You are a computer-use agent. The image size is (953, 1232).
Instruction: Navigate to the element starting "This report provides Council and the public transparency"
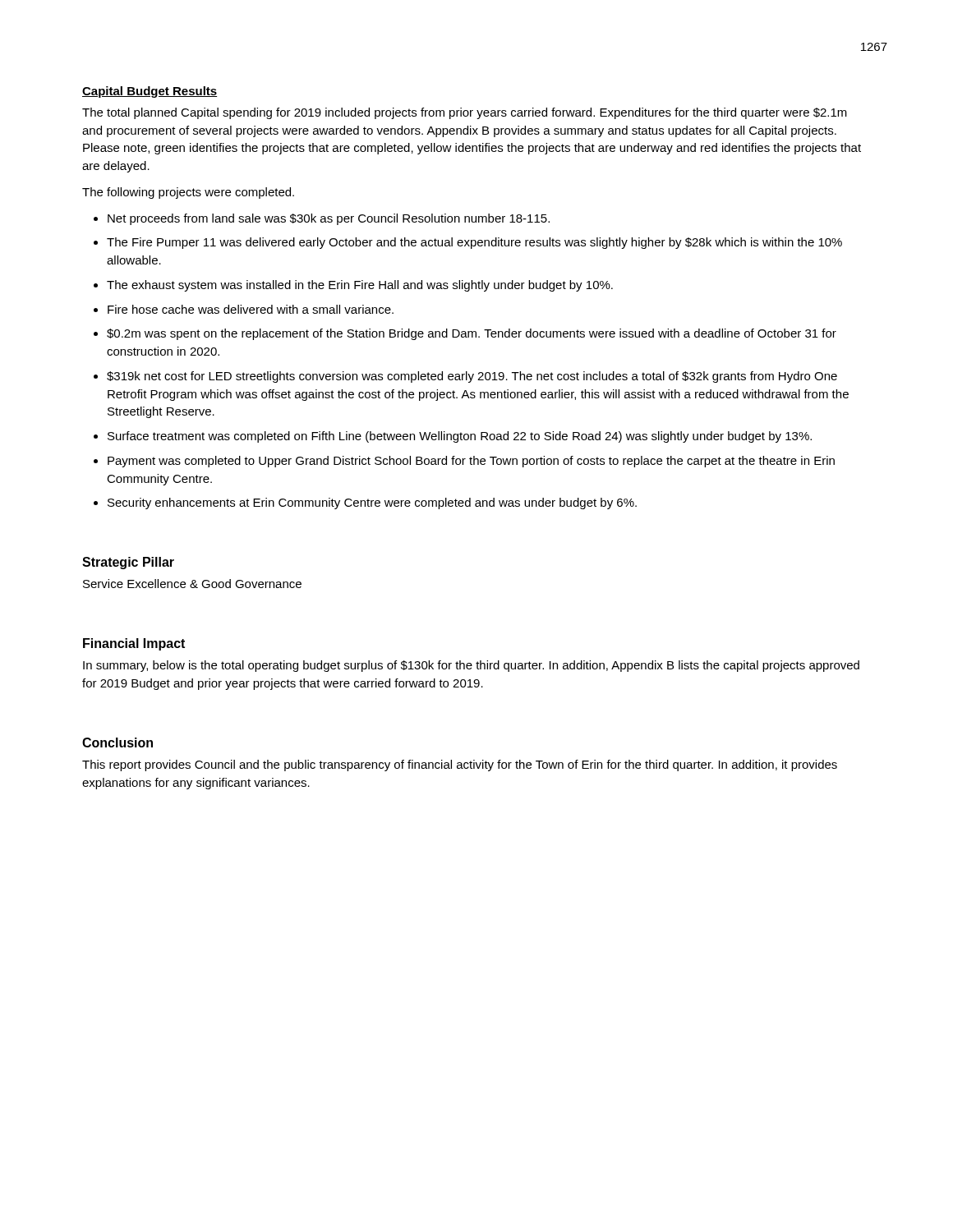click(x=460, y=773)
